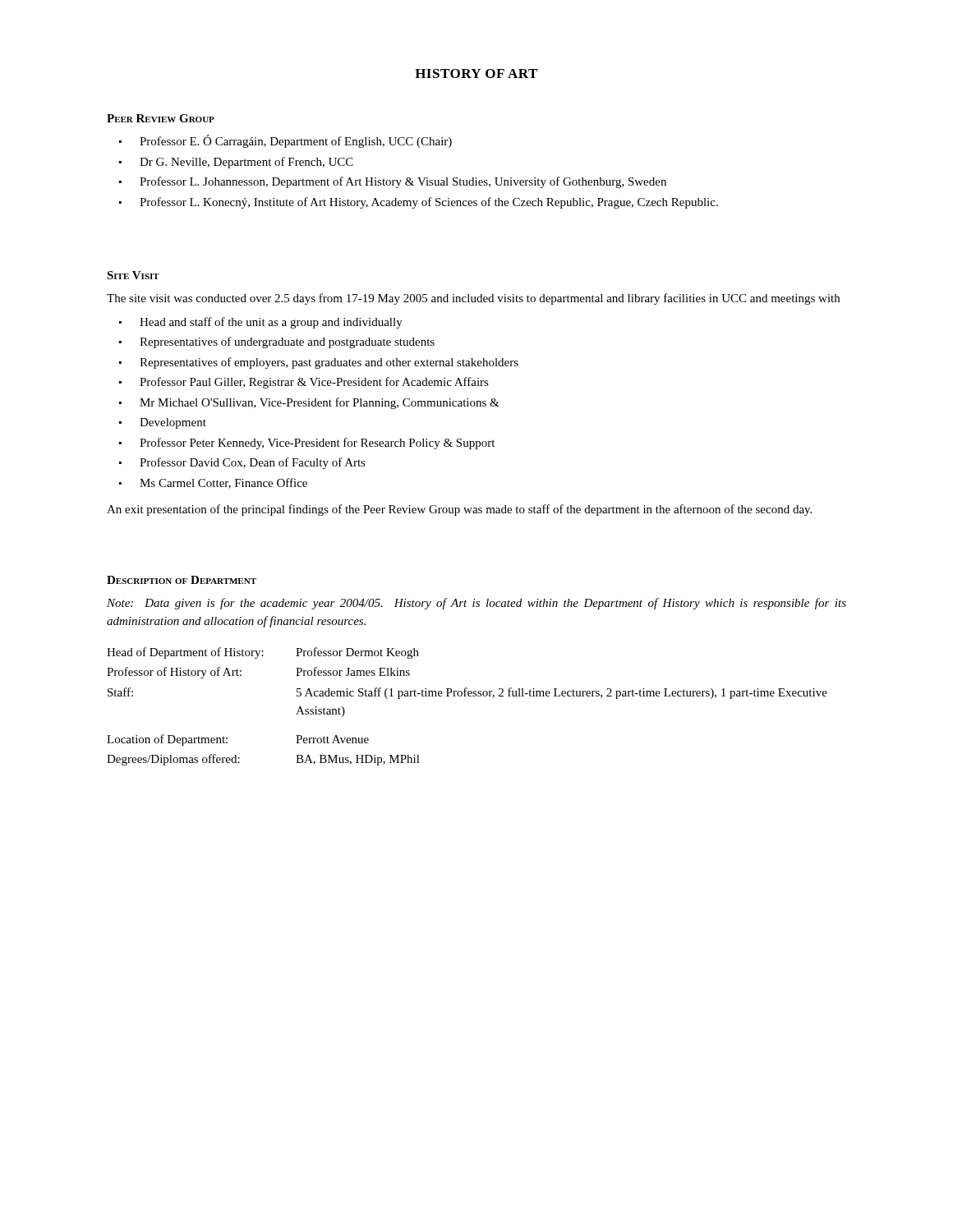Select the list item that says "Dr G. Neville, Department of French,"
Screen dimensions: 1232x953
coord(247,161)
